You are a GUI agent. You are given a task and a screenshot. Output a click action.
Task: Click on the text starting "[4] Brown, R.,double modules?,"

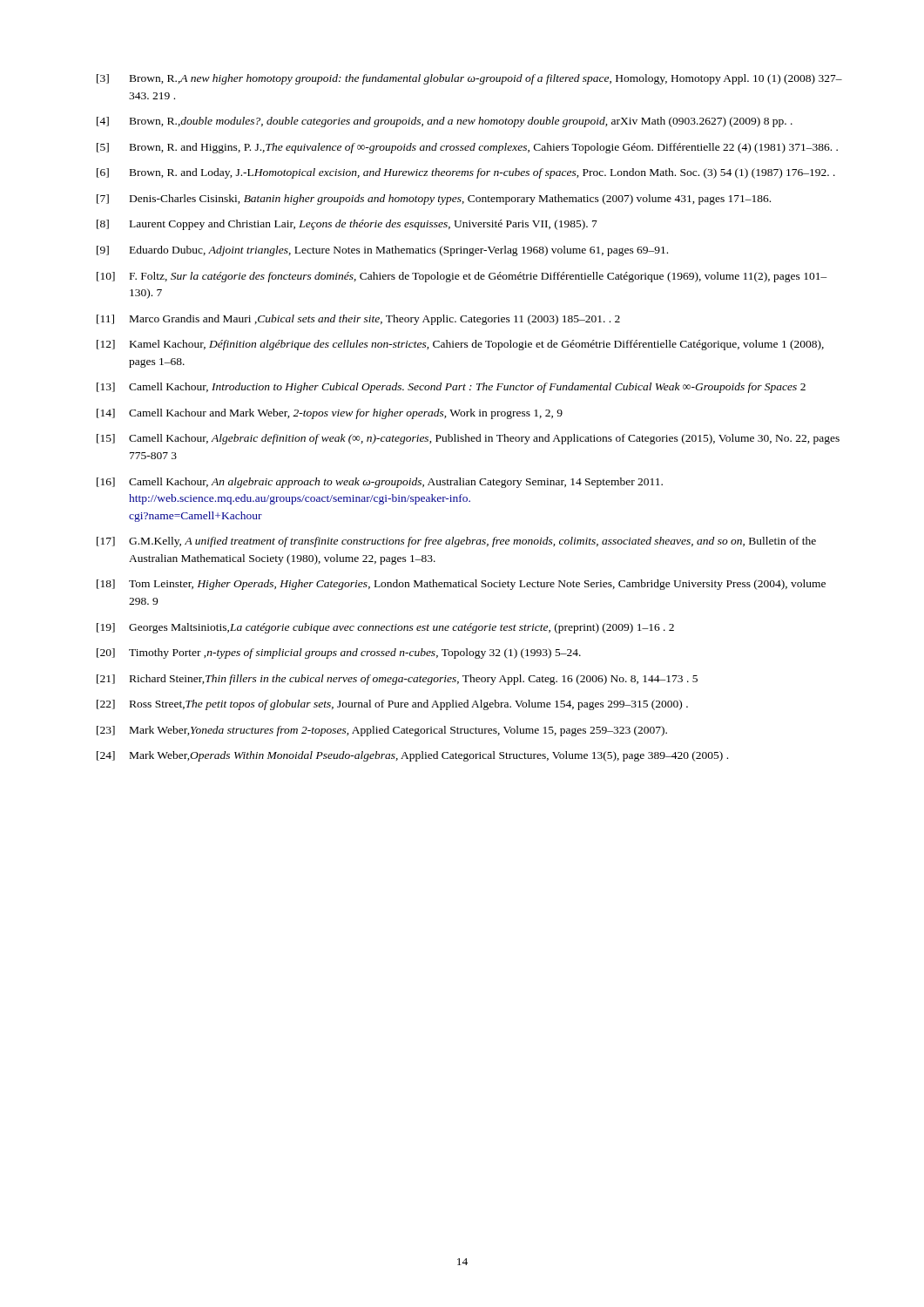tap(471, 121)
